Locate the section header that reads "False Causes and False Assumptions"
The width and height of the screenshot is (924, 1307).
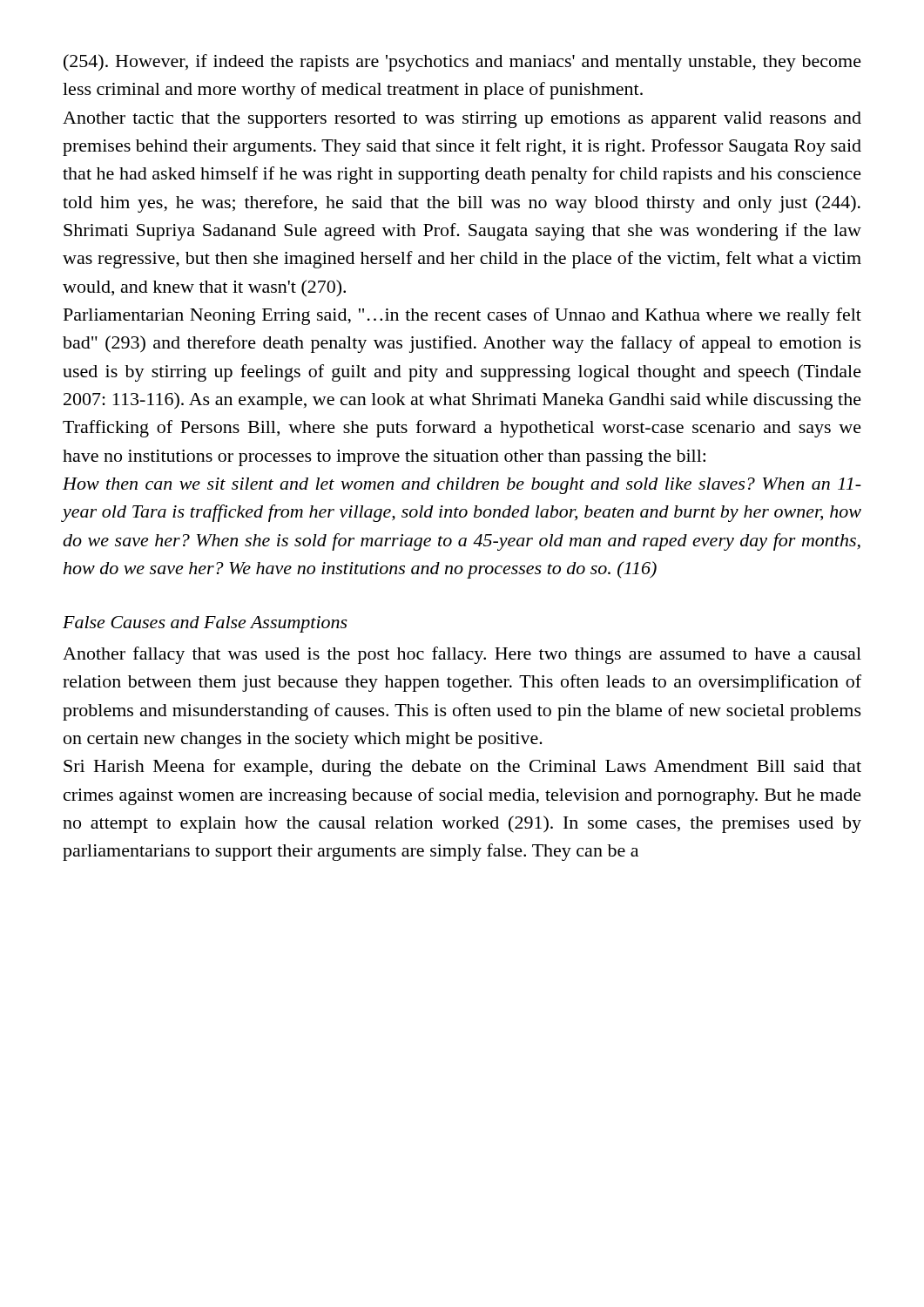point(205,622)
